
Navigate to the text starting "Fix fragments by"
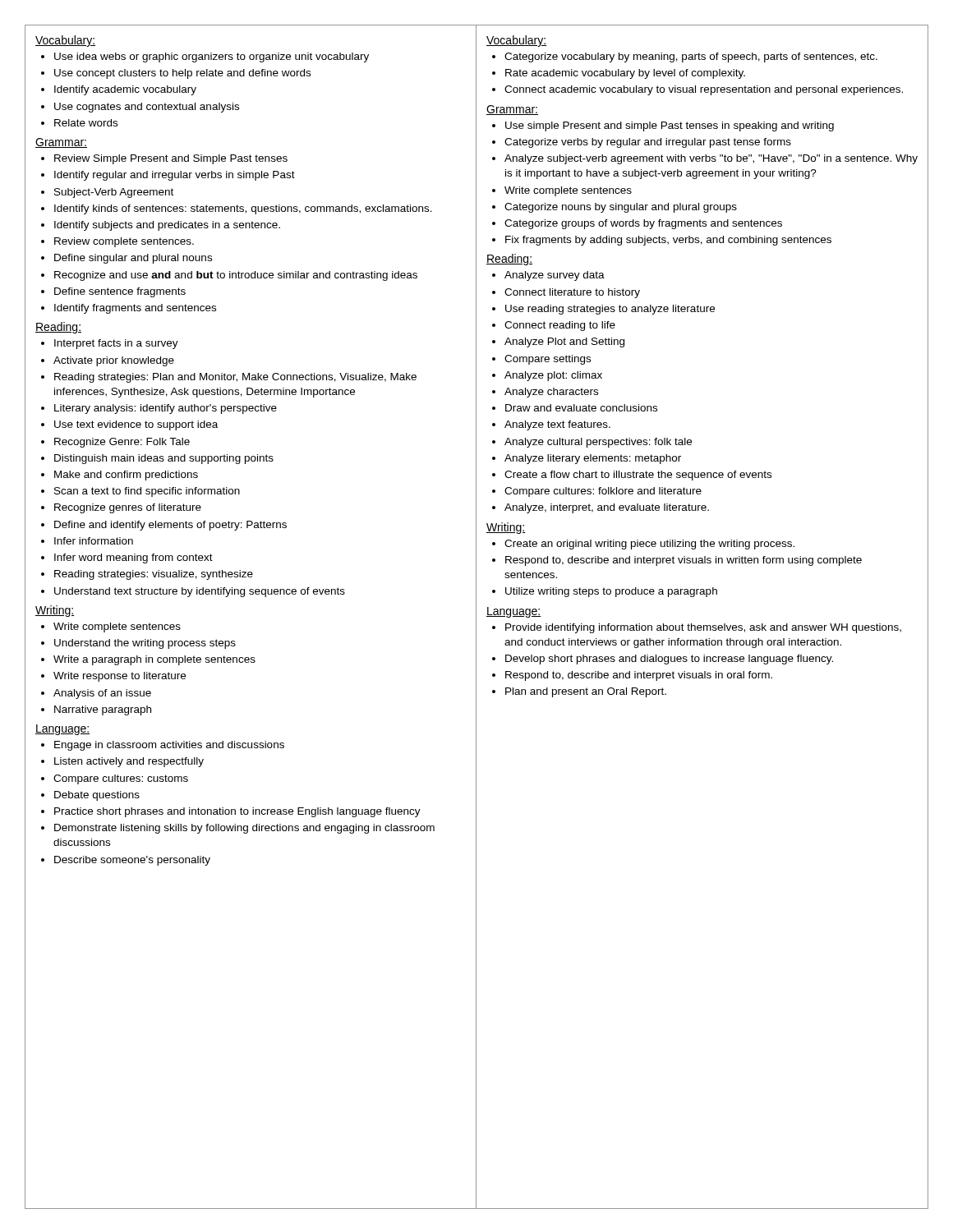[x=711, y=240]
